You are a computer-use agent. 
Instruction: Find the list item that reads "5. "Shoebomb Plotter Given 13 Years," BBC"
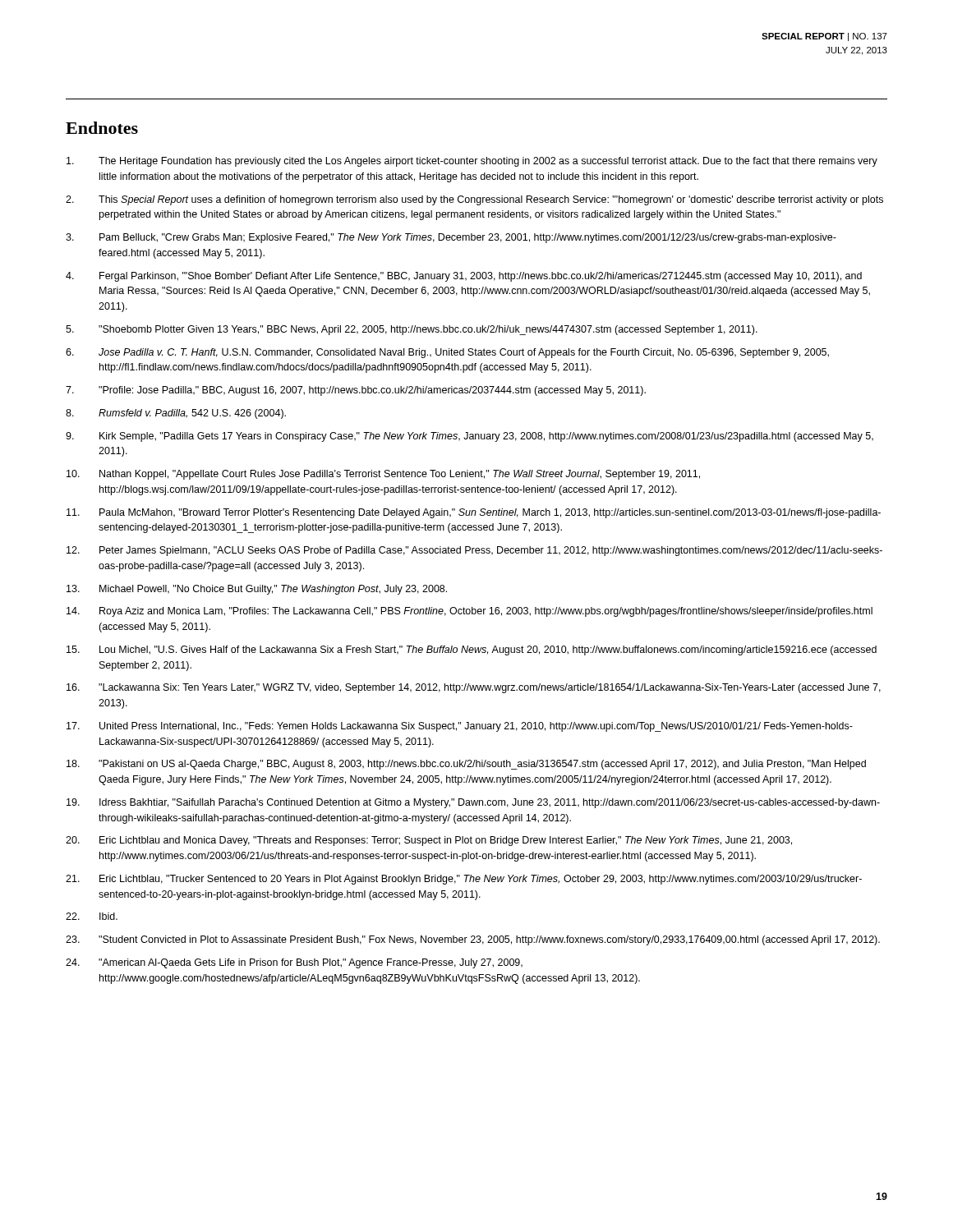(476, 329)
